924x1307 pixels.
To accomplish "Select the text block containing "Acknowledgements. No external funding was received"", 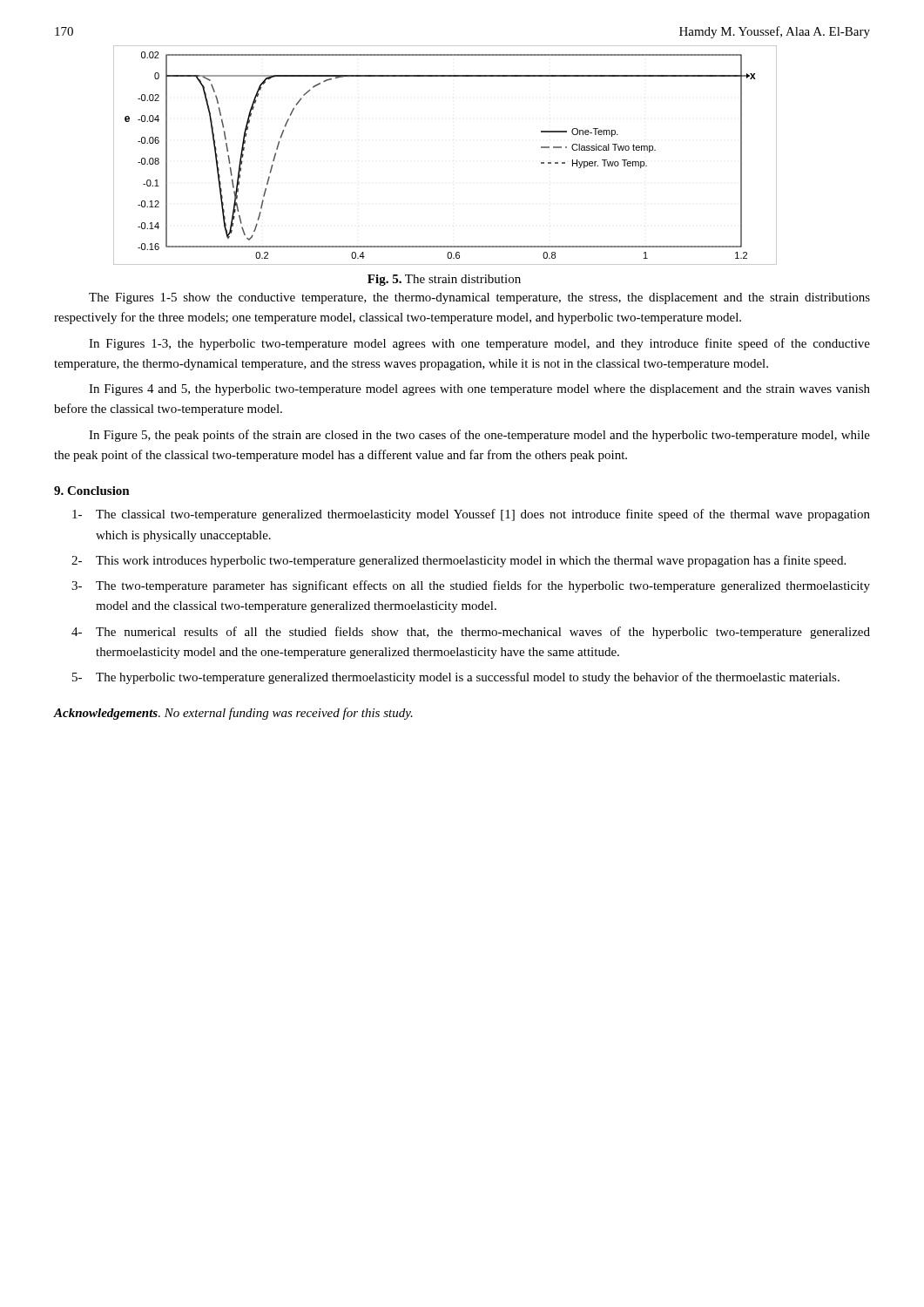I will click(234, 713).
